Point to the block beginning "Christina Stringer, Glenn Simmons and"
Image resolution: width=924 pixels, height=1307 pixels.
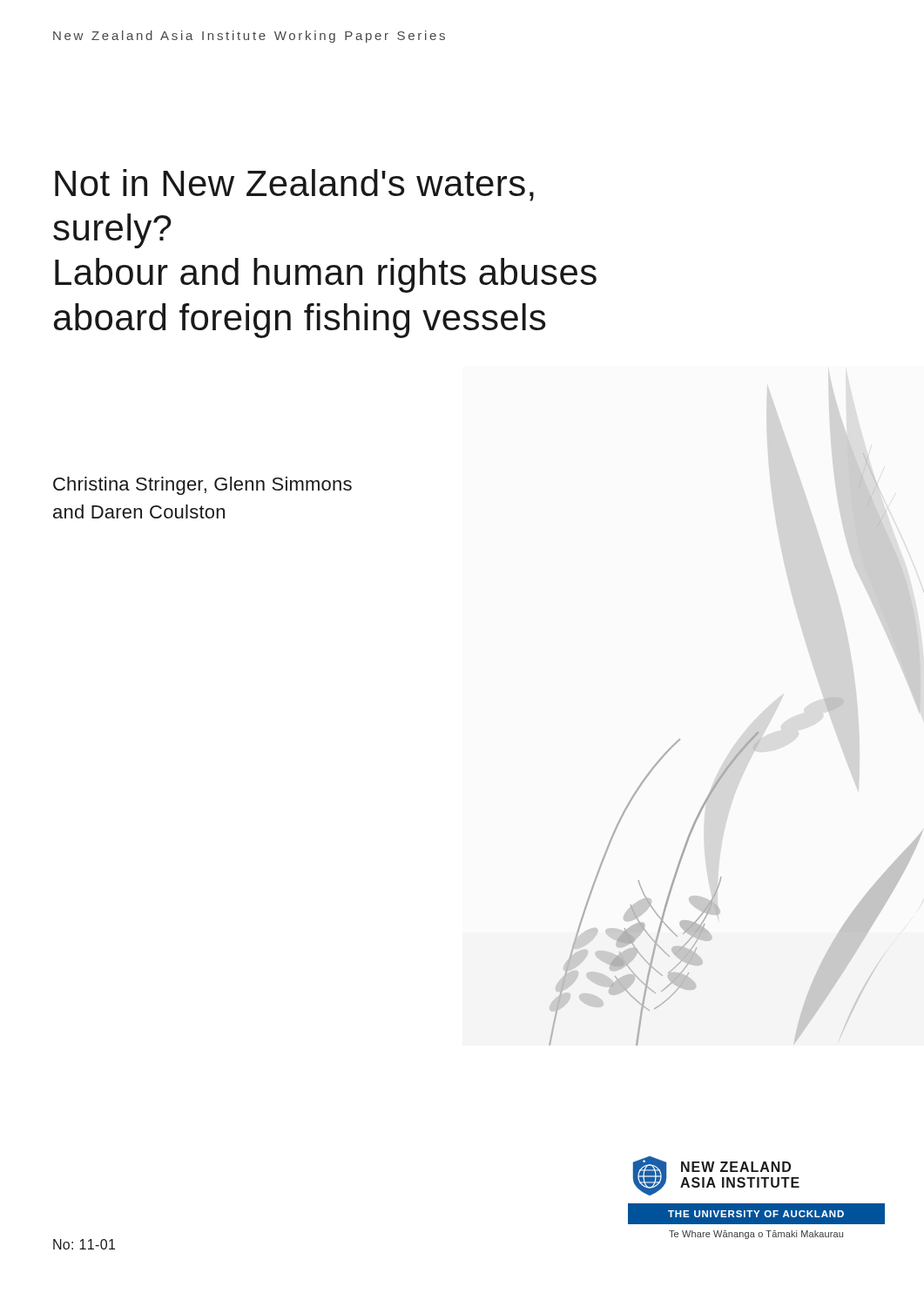(x=202, y=498)
